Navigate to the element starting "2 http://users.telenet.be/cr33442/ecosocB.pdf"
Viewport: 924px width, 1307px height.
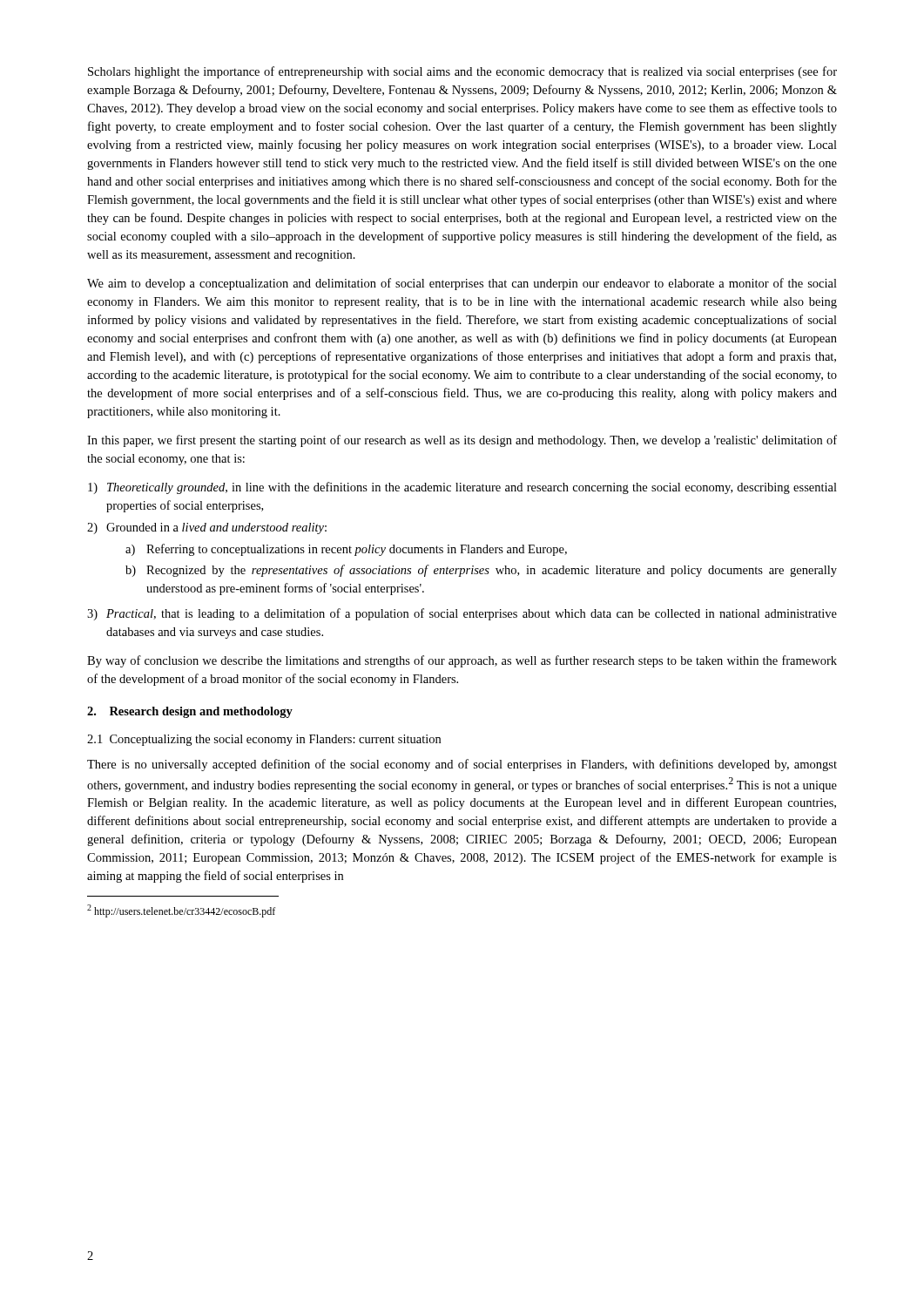tap(181, 911)
